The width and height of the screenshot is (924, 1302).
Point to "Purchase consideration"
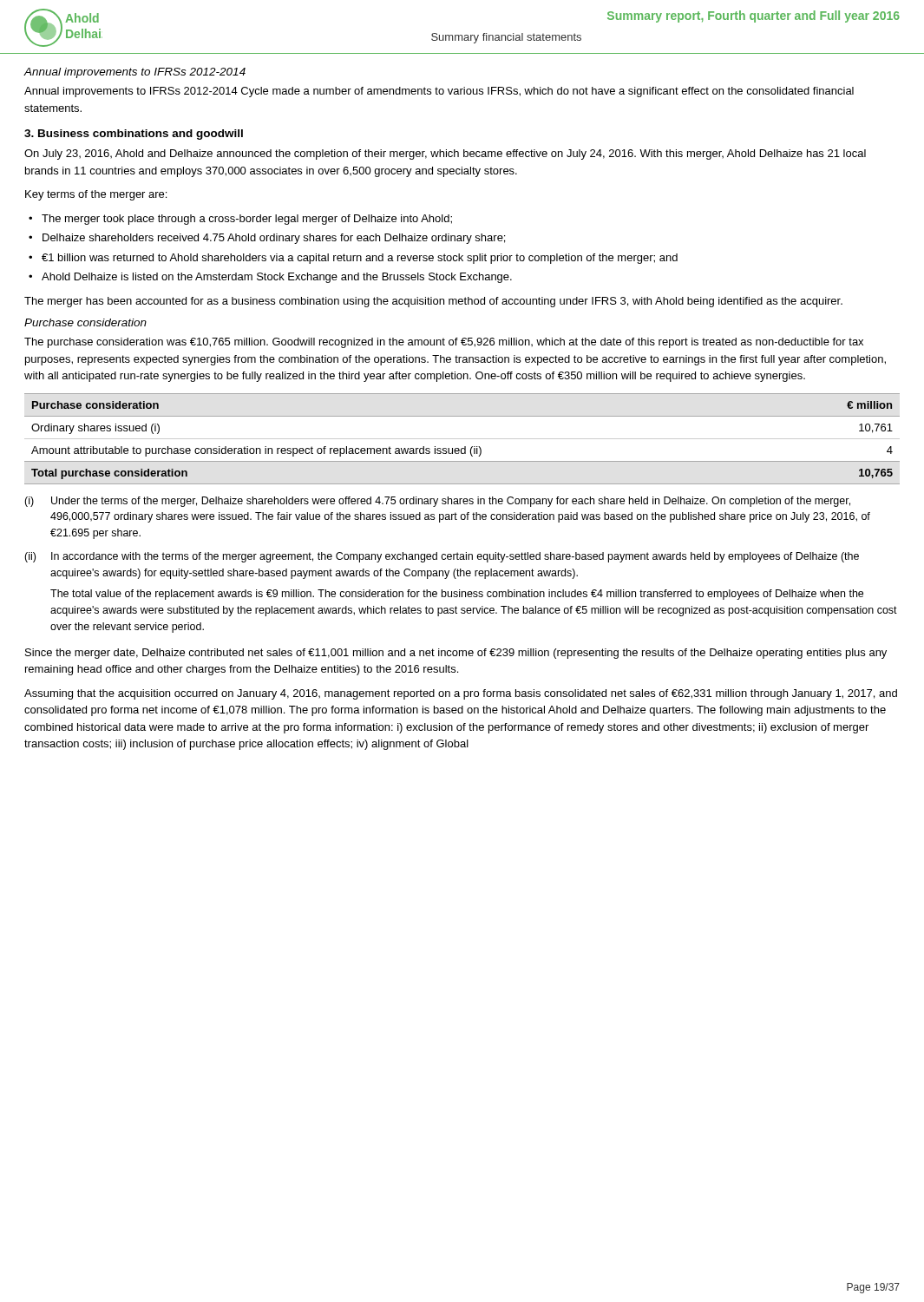coord(86,323)
